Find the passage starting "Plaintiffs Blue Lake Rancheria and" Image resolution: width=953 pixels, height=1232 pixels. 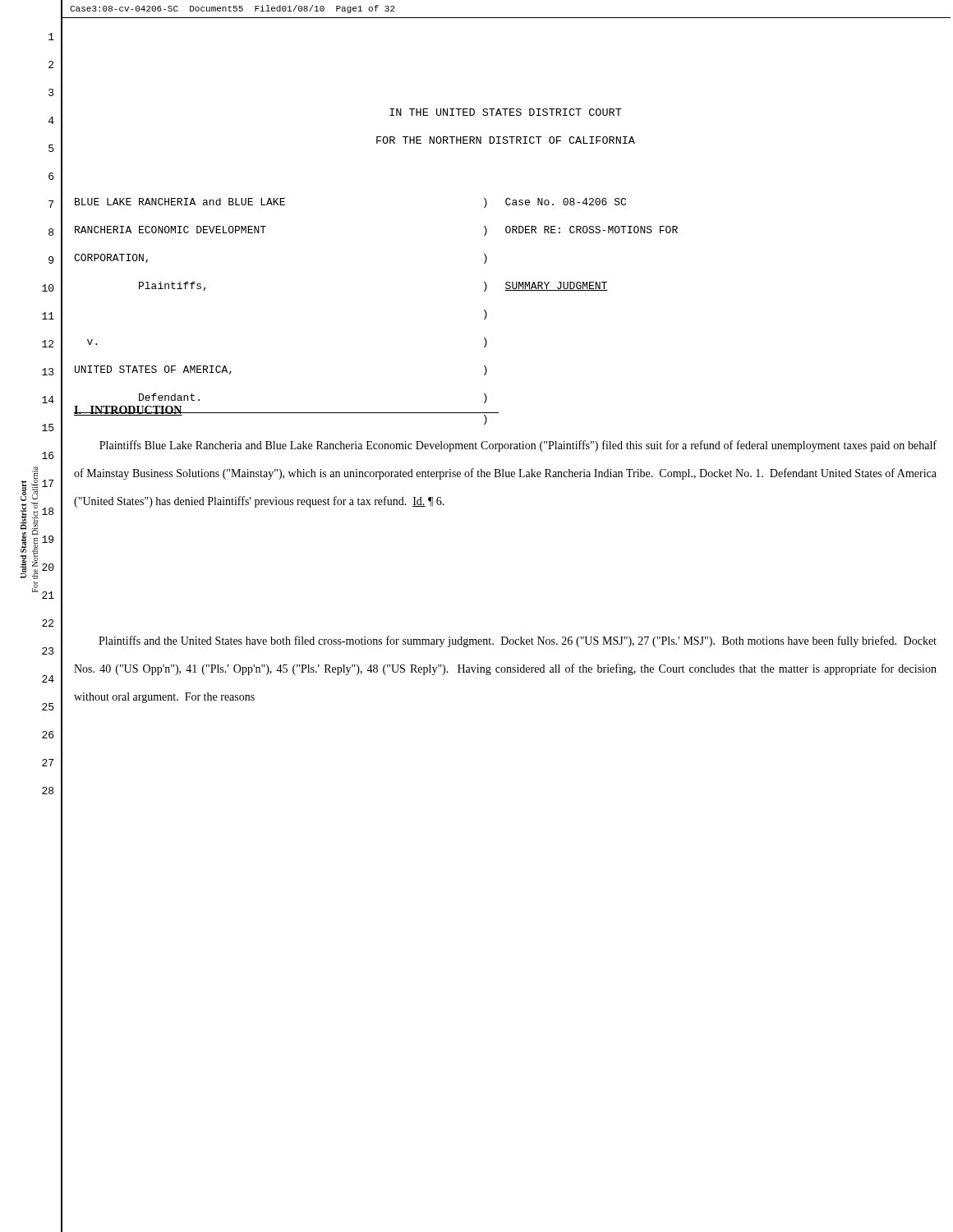coord(505,474)
